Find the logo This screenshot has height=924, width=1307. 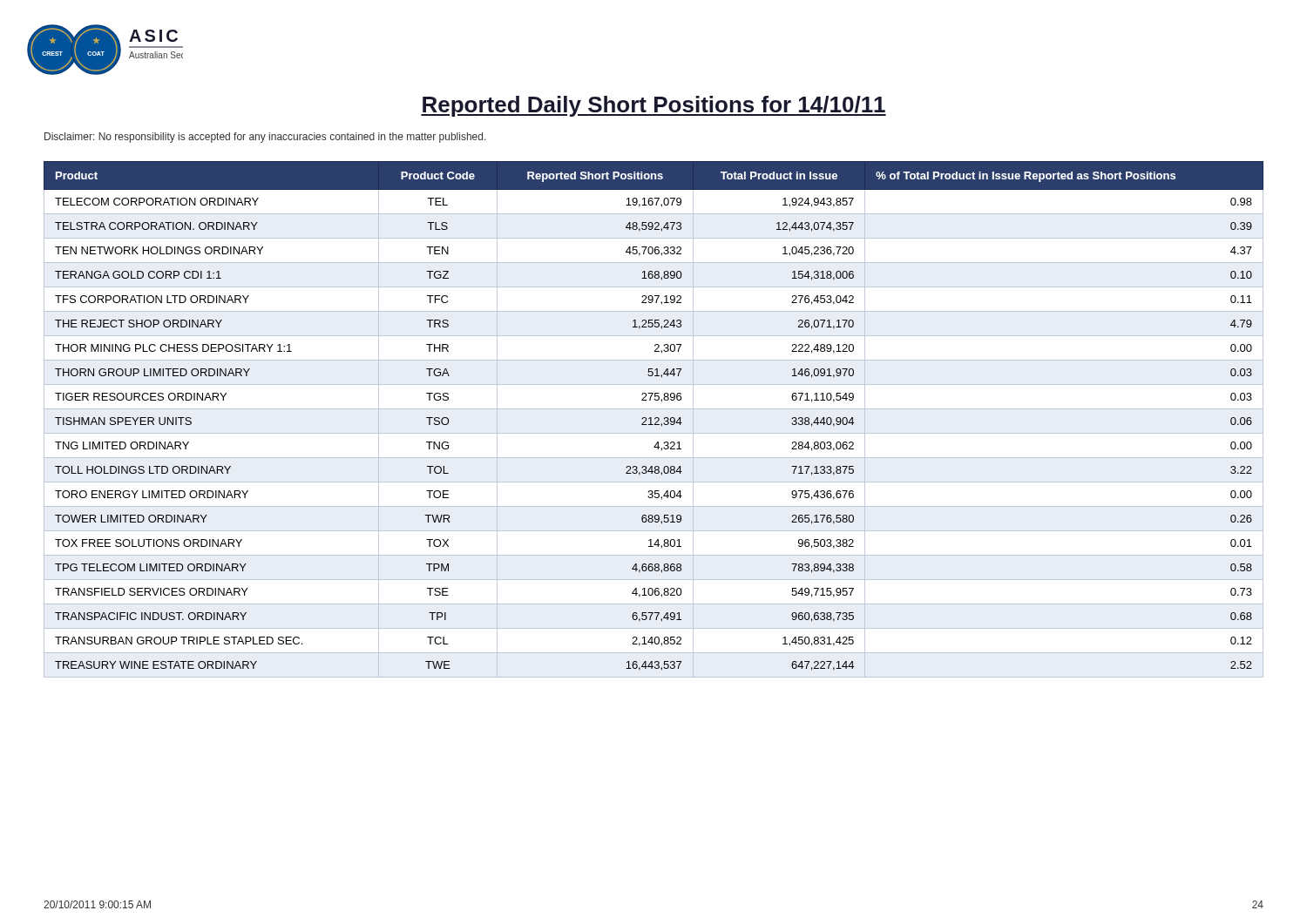click(x=105, y=50)
